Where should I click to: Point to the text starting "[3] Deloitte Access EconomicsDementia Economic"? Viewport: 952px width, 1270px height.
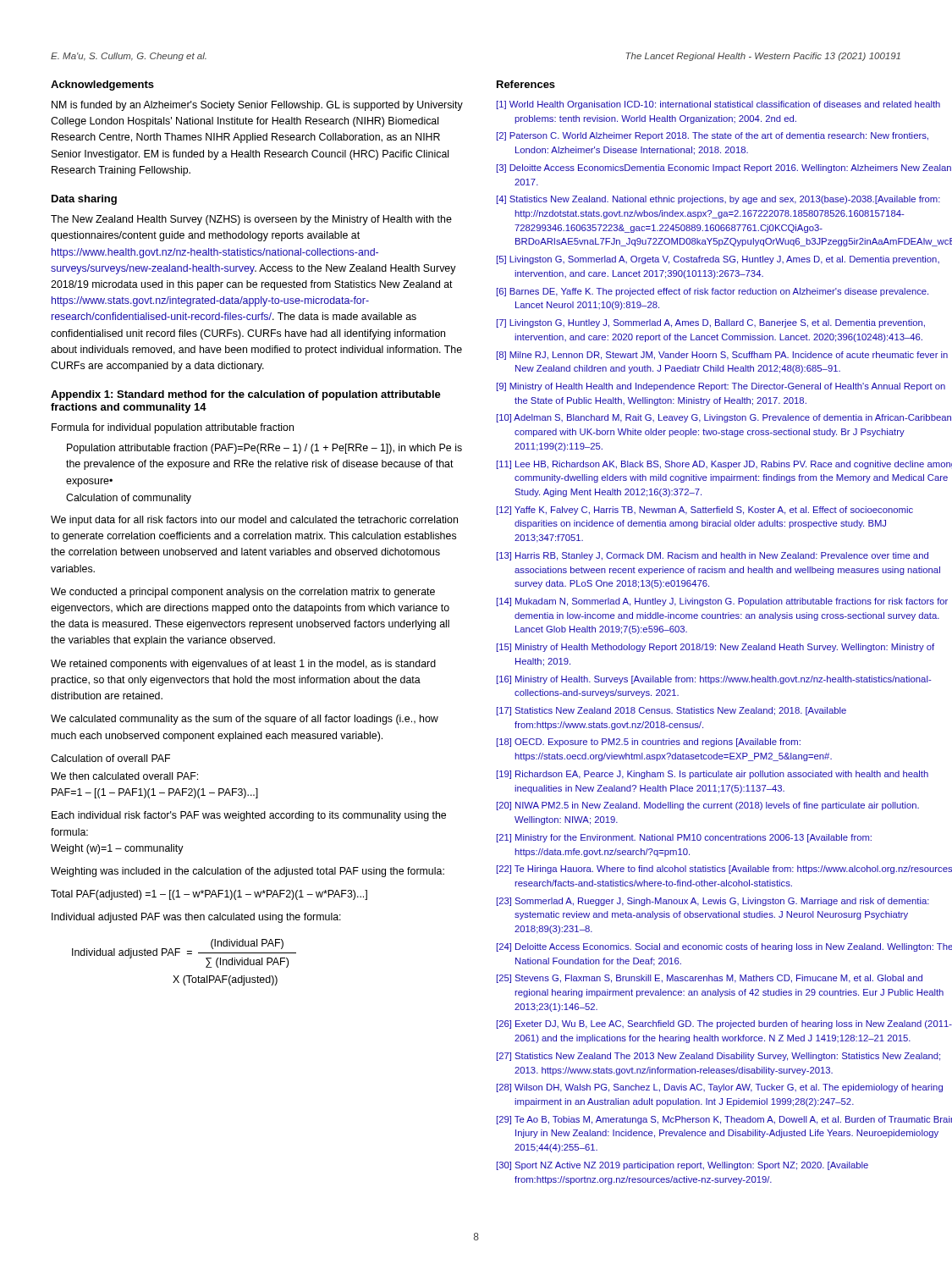[x=724, y=175]
